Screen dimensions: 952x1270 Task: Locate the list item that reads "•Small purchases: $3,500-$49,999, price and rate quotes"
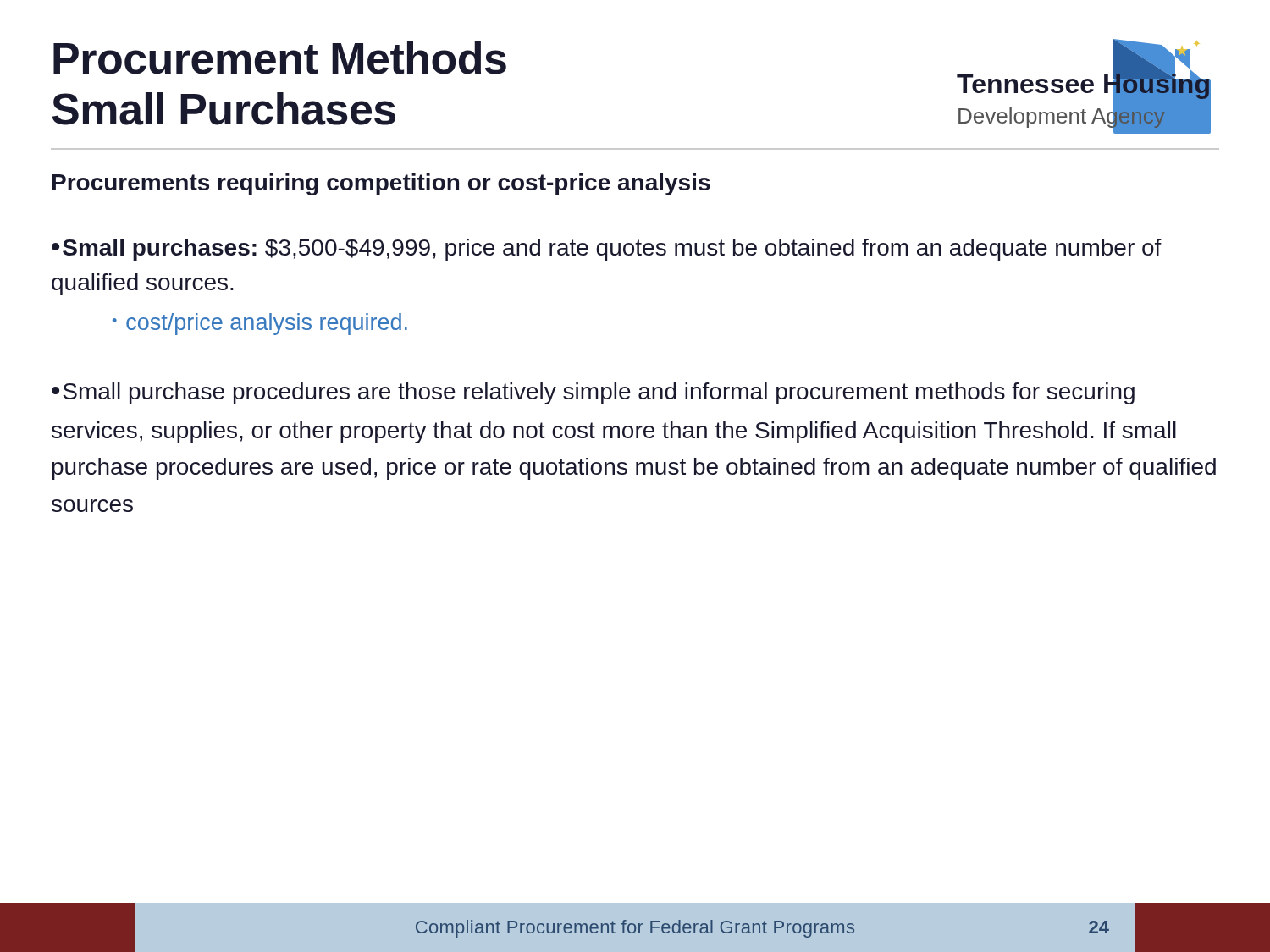pos(606,263)
